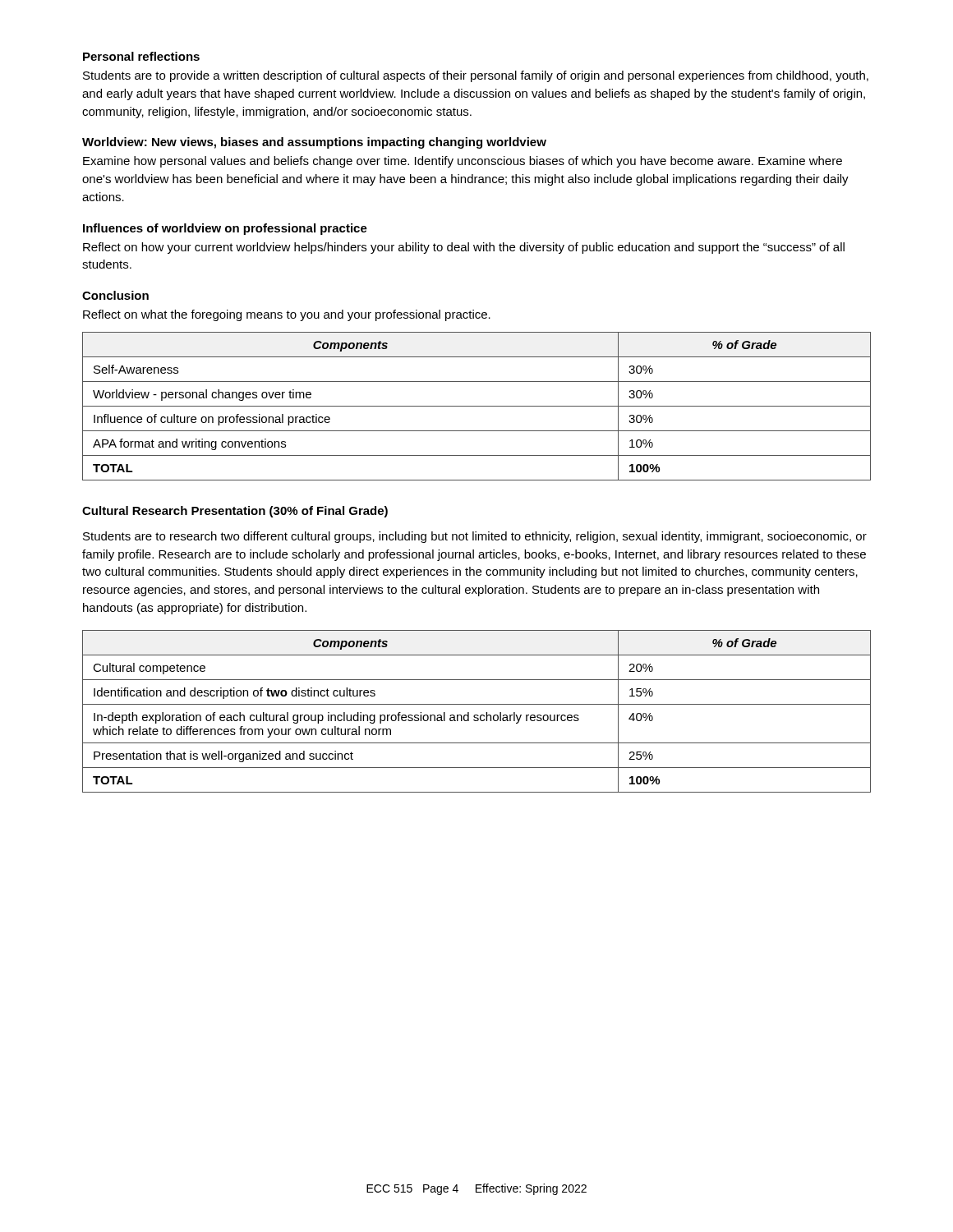Image resolution: width=953 pixels, height=1232 pixels.
Task: Click the section header that begins "Worldview: New views, biases and assumptions impacting changing"
Action: click(x=314, y=142)
